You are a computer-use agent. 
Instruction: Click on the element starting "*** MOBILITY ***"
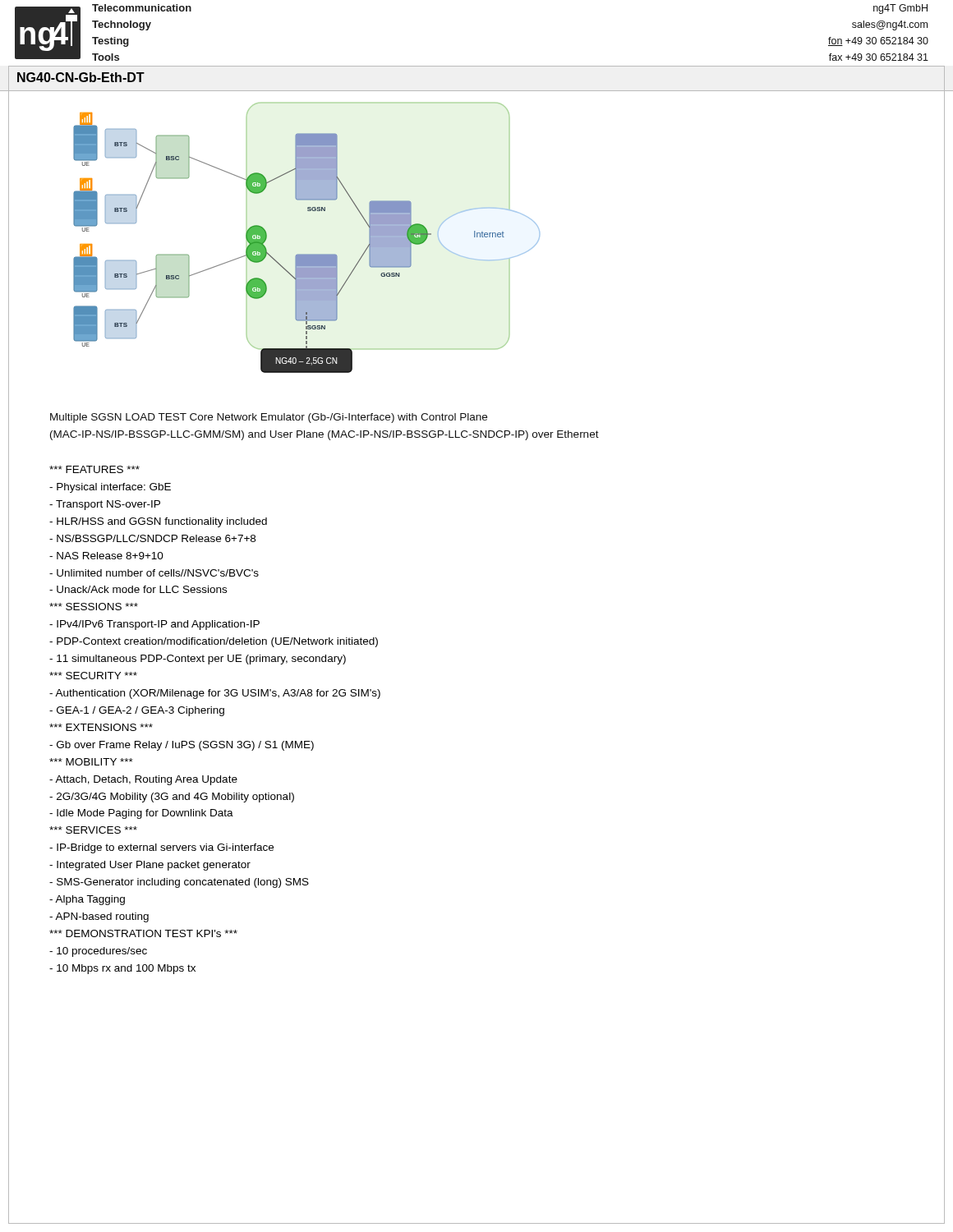pyautogui.click(x=91, y=761)
